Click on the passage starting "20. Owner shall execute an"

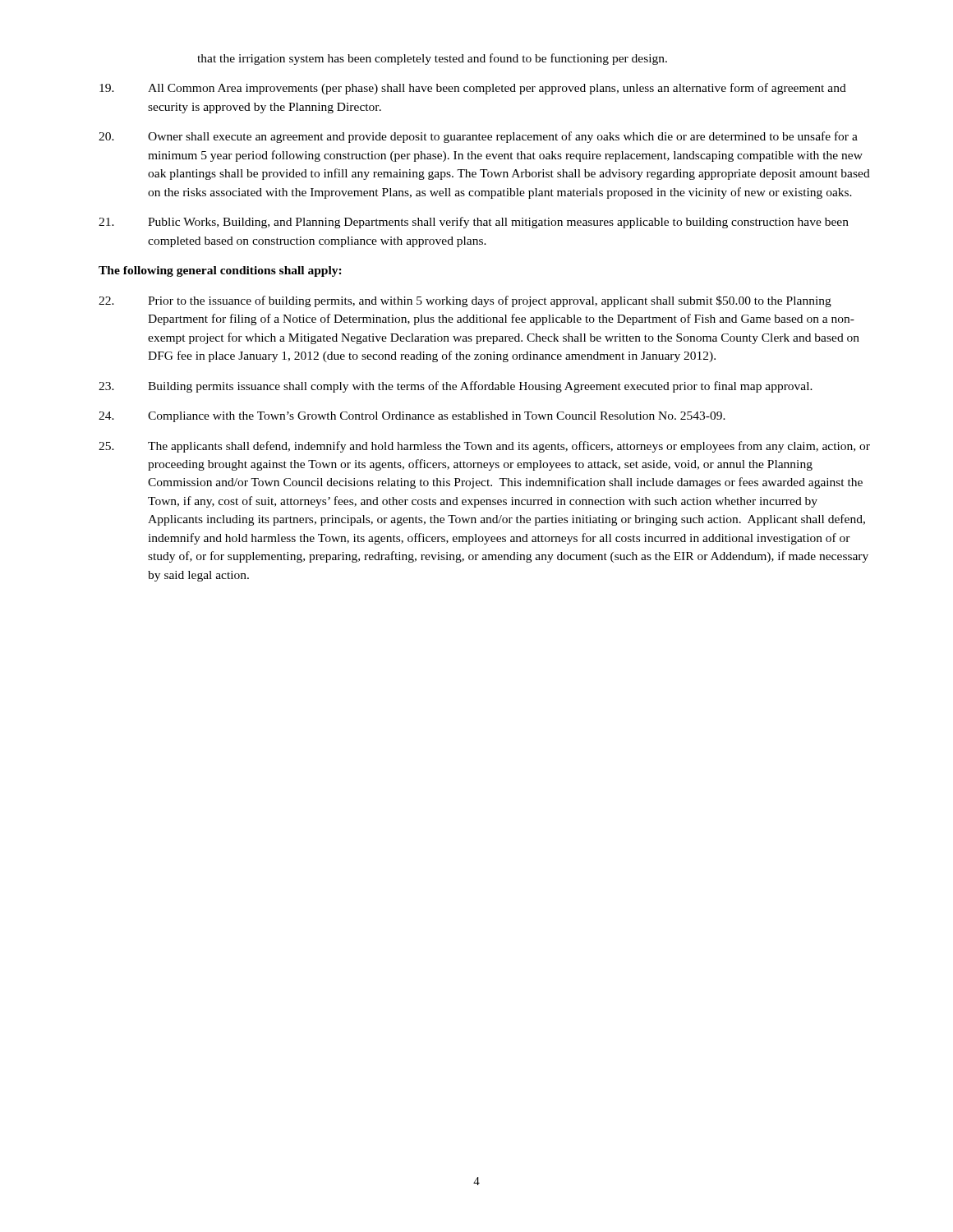485,165
